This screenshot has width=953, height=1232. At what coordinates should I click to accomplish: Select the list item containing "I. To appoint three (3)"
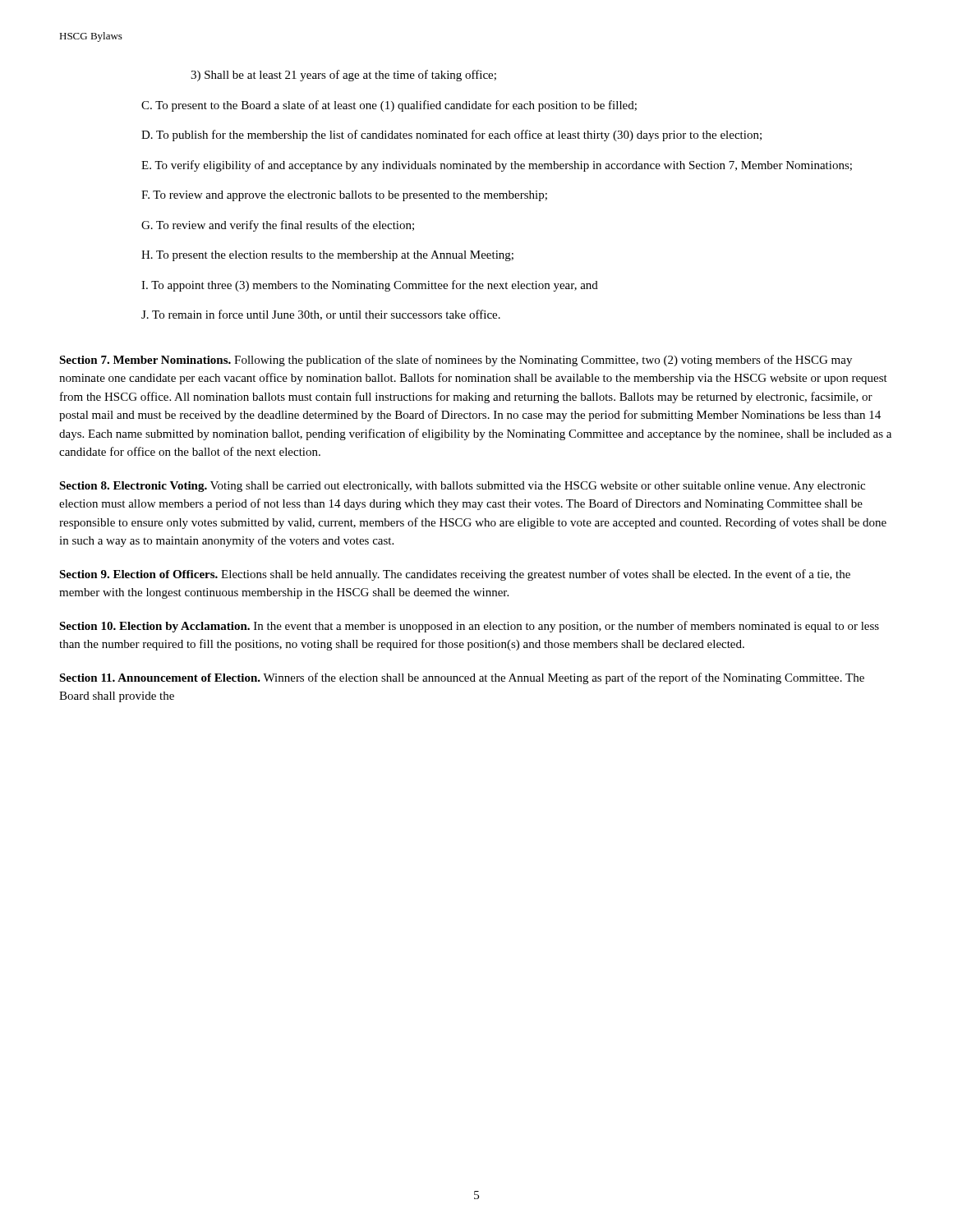click(370, 285)
